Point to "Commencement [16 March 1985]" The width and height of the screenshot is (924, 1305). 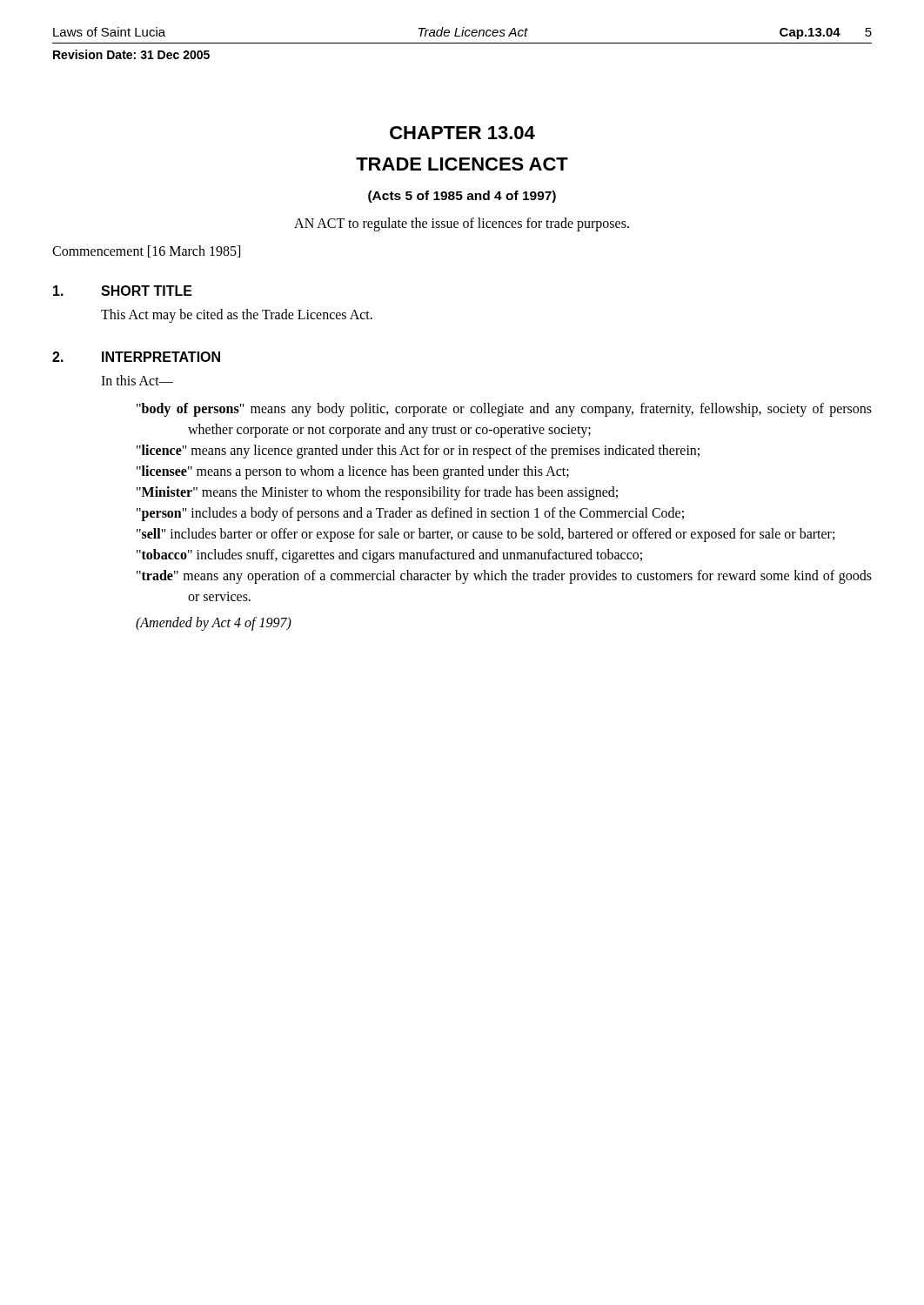(147, 251)
